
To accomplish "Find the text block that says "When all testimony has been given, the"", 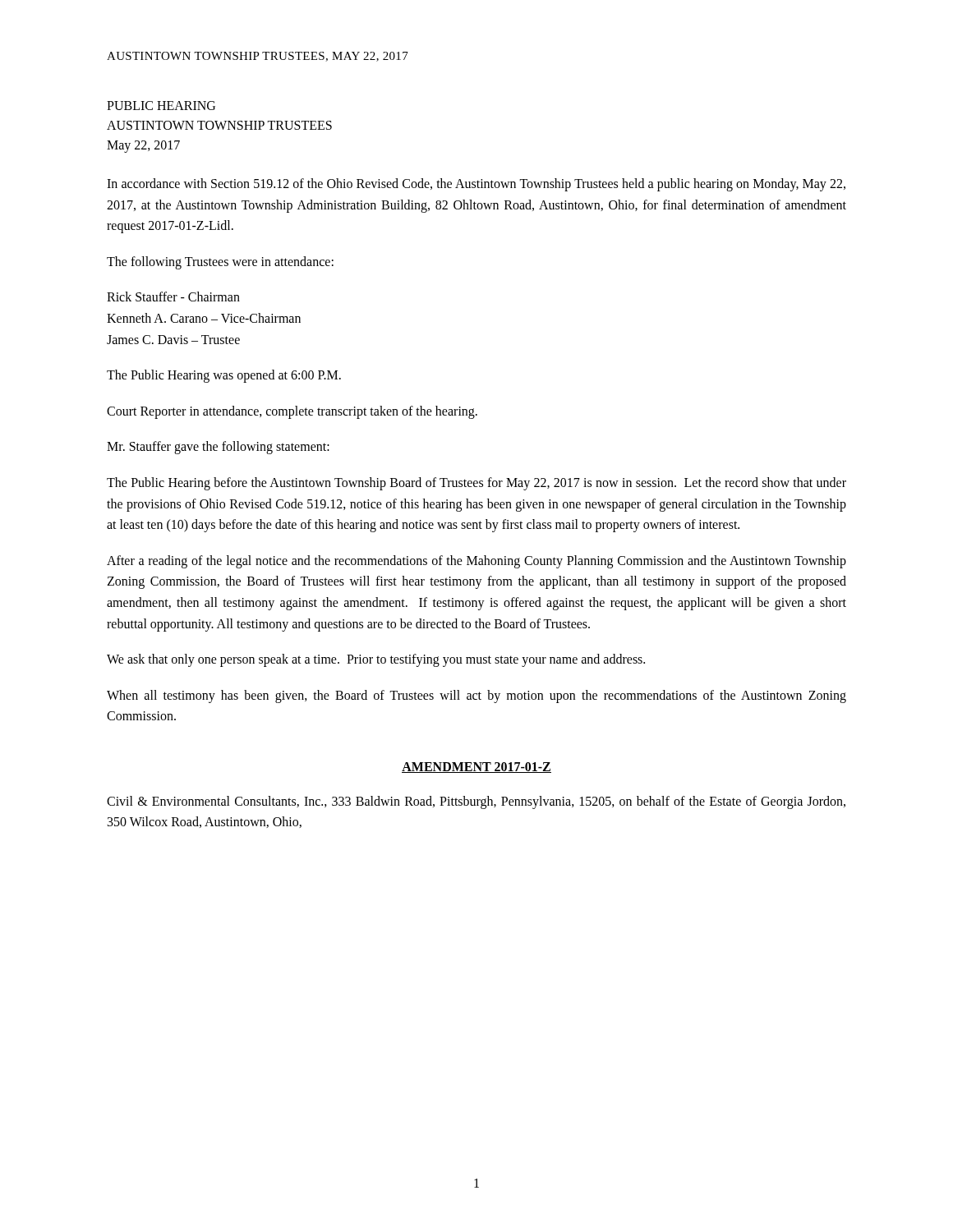I will (x=476, y=706).
